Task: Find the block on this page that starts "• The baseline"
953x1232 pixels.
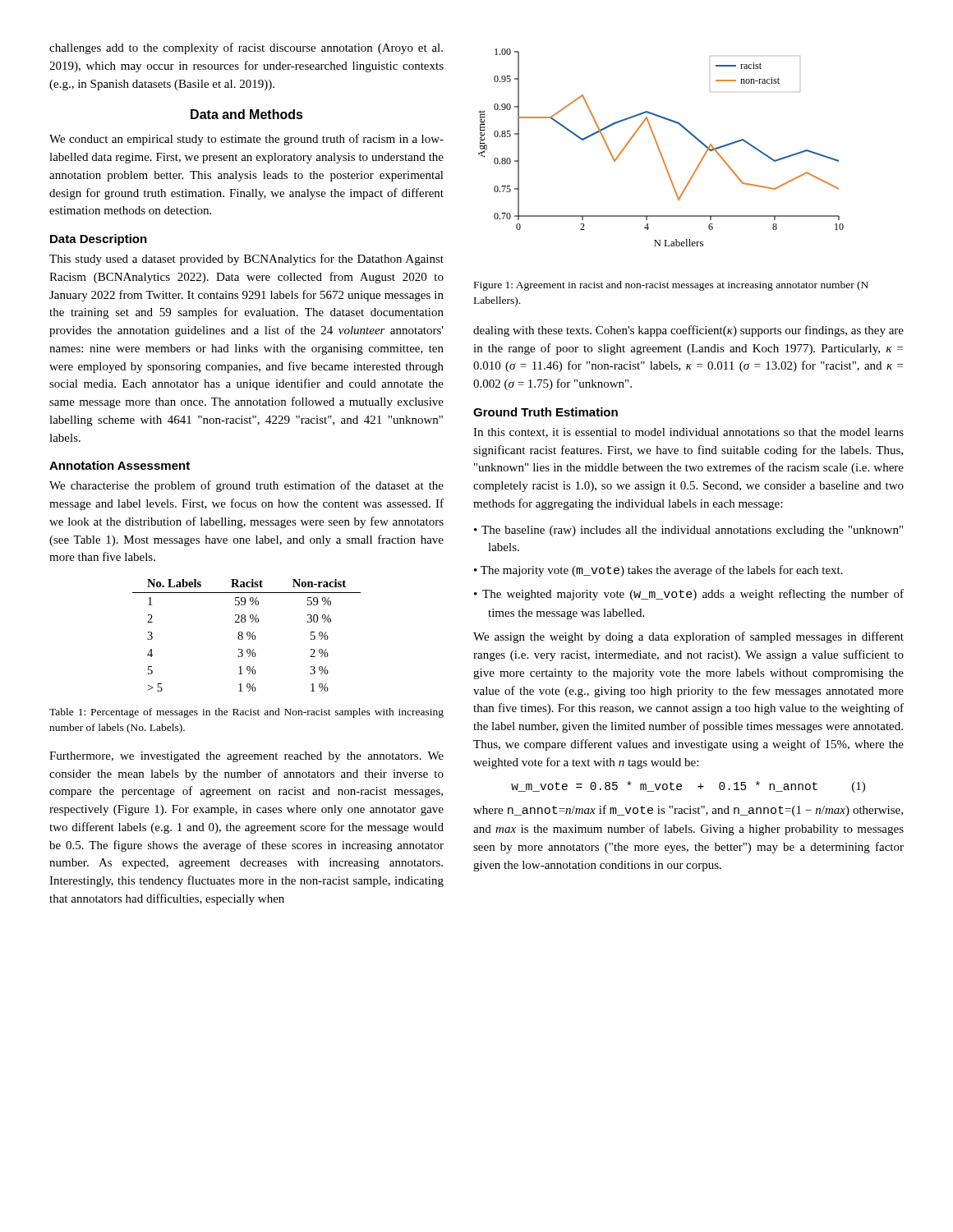Action: point(688,538)
